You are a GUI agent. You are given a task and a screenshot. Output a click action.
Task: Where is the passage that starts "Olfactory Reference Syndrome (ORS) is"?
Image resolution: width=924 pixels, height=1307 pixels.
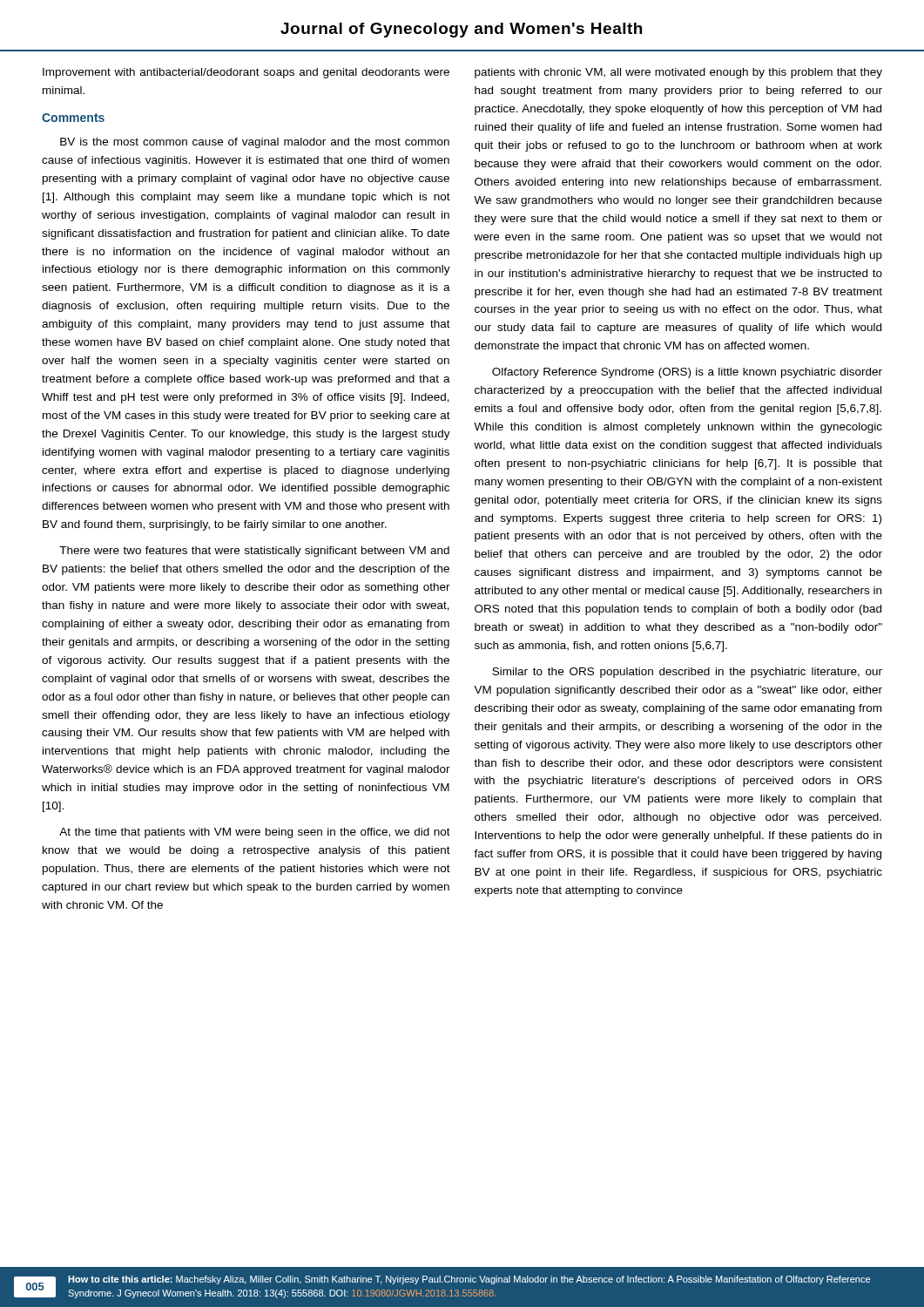[678, 509]
